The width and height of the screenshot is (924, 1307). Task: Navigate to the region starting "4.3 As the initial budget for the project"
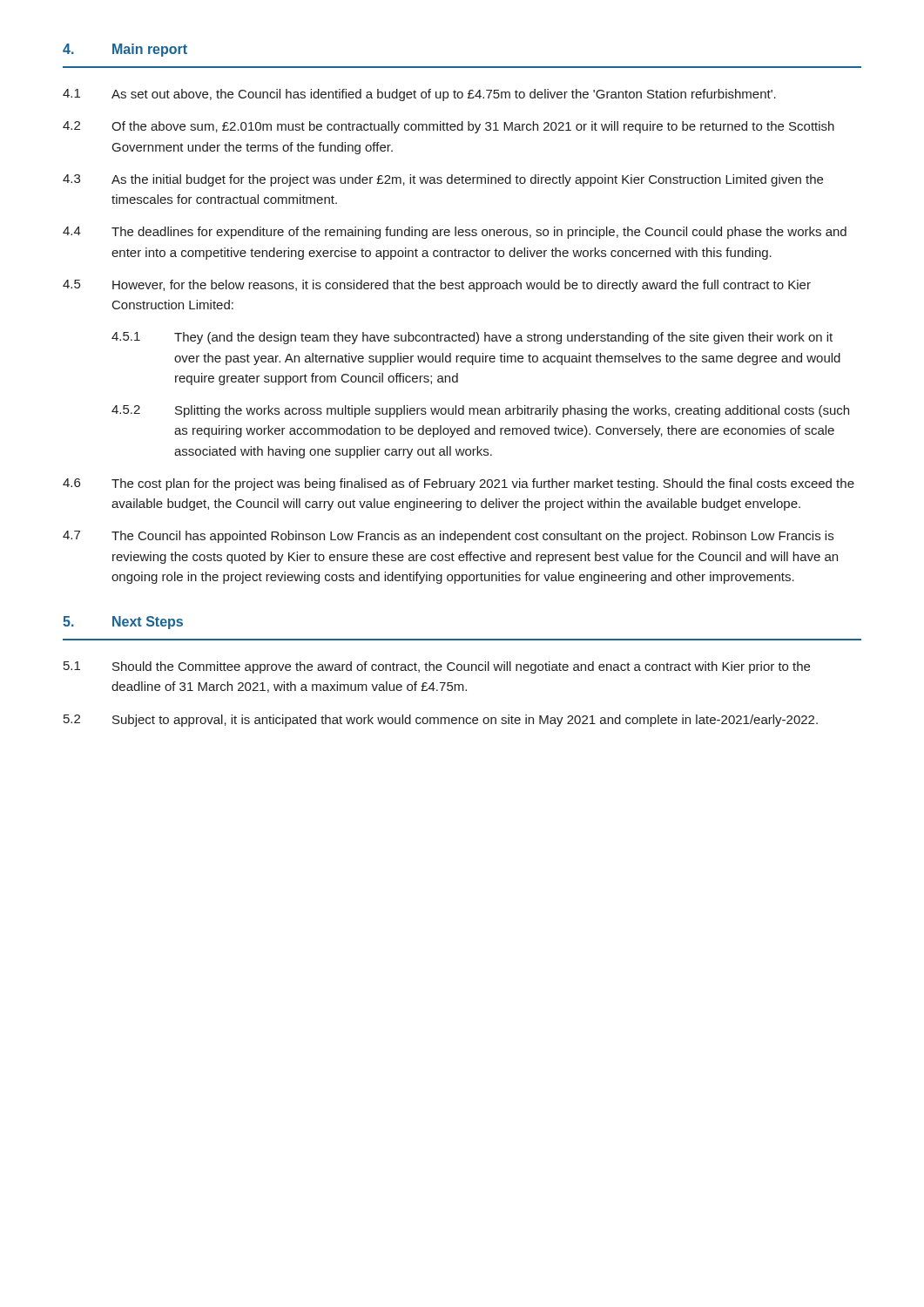(462, 189)
